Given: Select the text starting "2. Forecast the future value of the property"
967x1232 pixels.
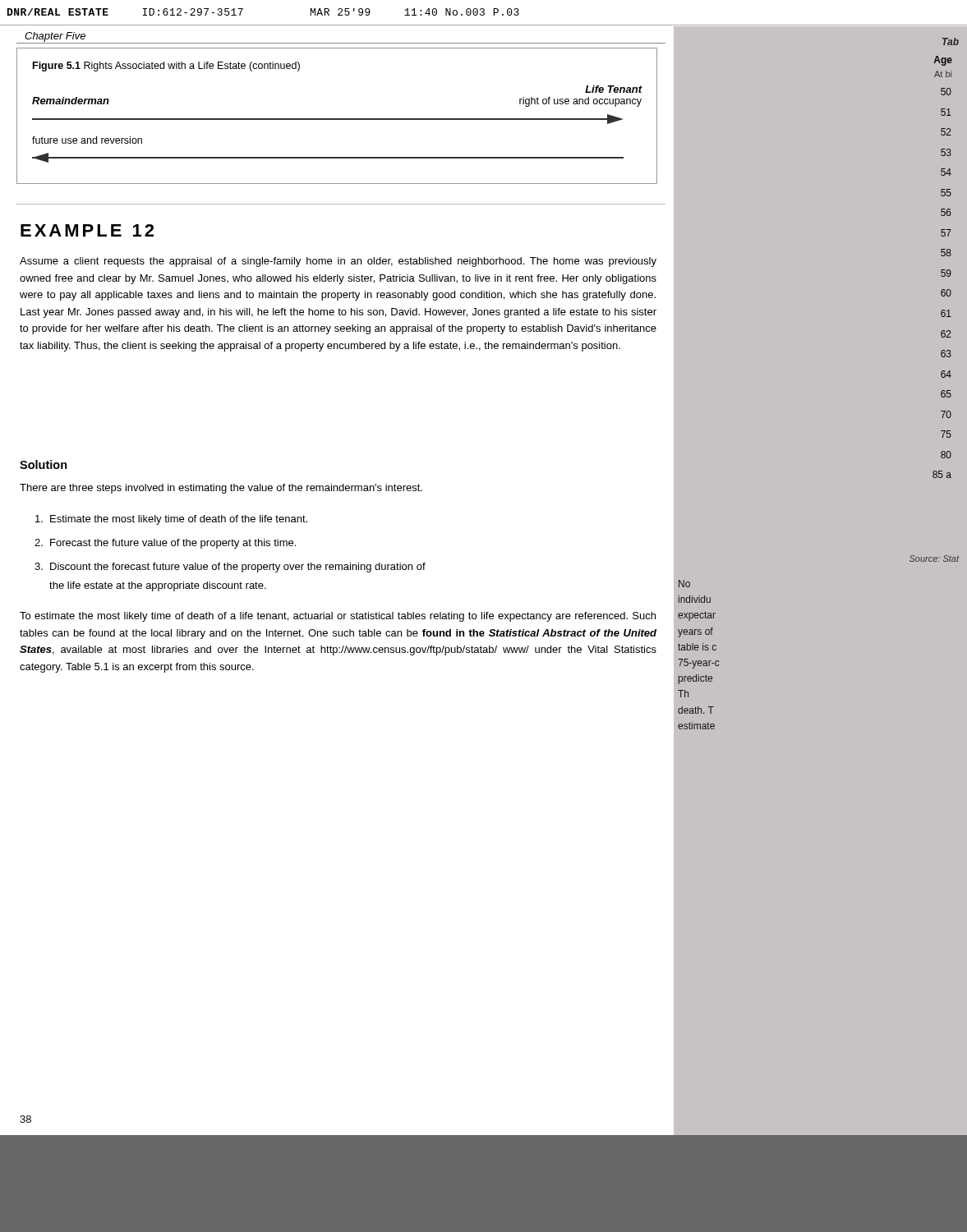Looking at the screenshot, I should coord(166,543).
